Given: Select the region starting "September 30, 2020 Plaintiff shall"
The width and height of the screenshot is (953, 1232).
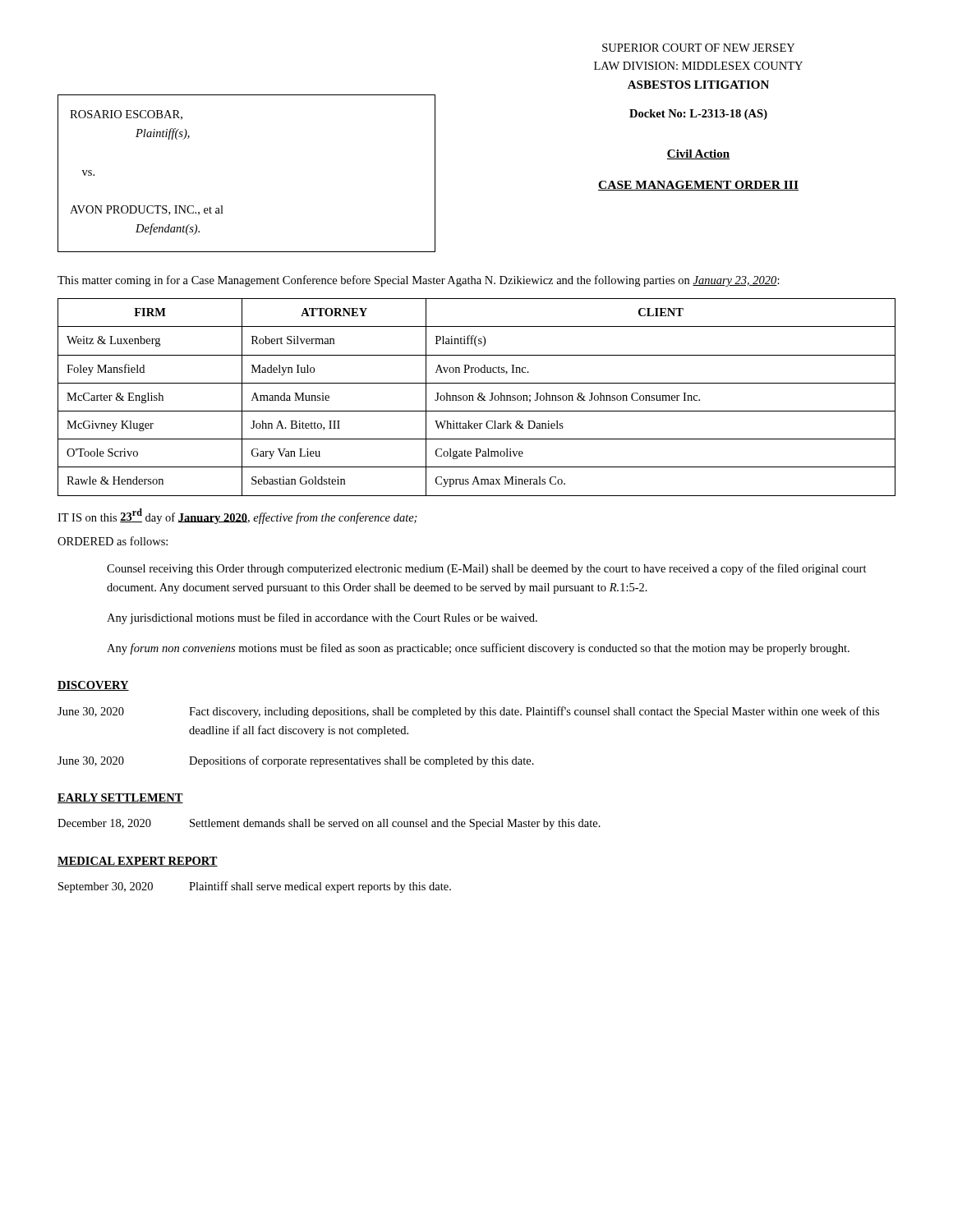Looking at the screenshot, I should 255,887.
